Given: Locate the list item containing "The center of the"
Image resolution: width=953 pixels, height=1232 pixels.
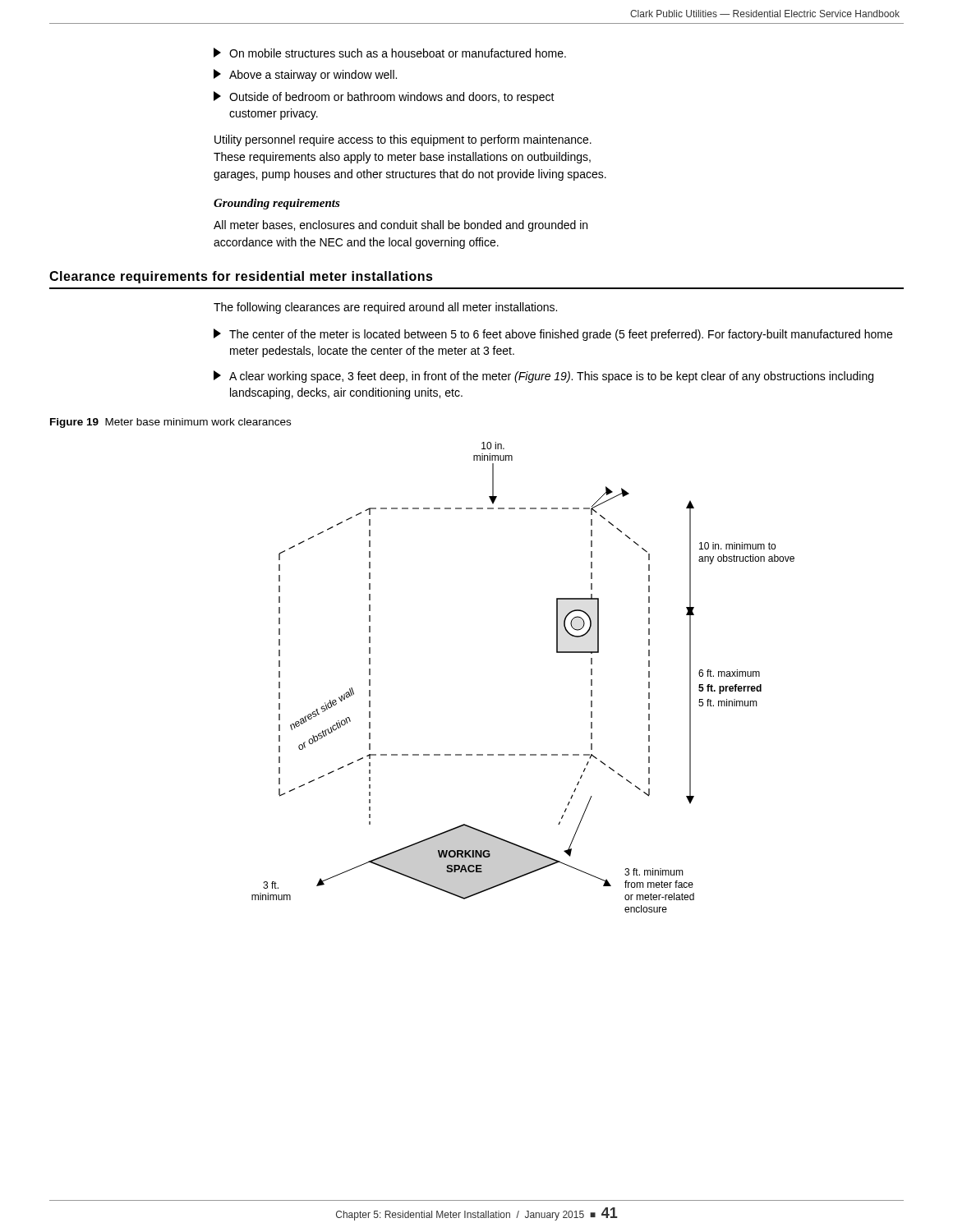Looking at the screenshot, I should (559, 343).
